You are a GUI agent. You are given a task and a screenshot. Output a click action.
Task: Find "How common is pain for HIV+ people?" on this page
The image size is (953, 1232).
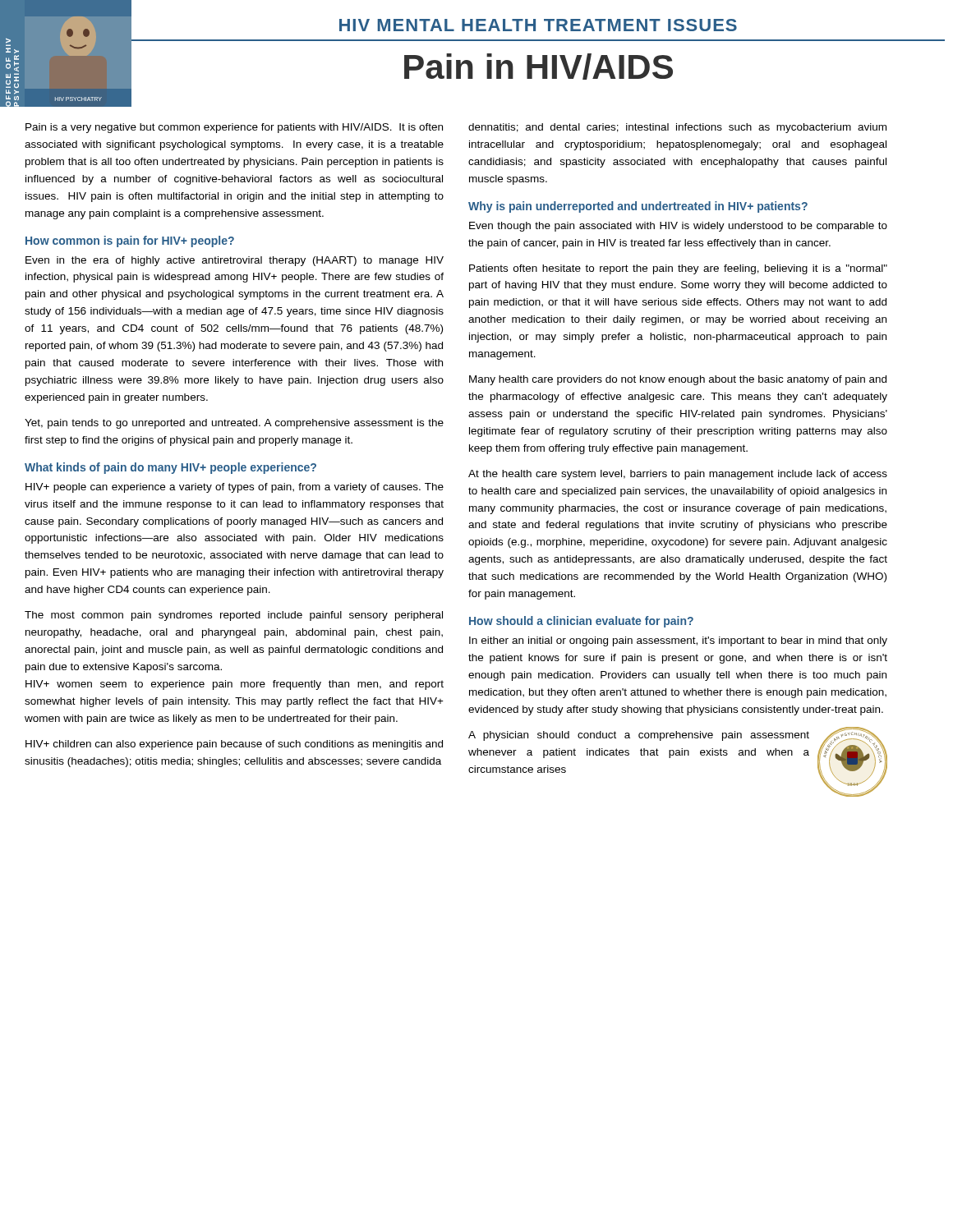click(x=130, y=240)
